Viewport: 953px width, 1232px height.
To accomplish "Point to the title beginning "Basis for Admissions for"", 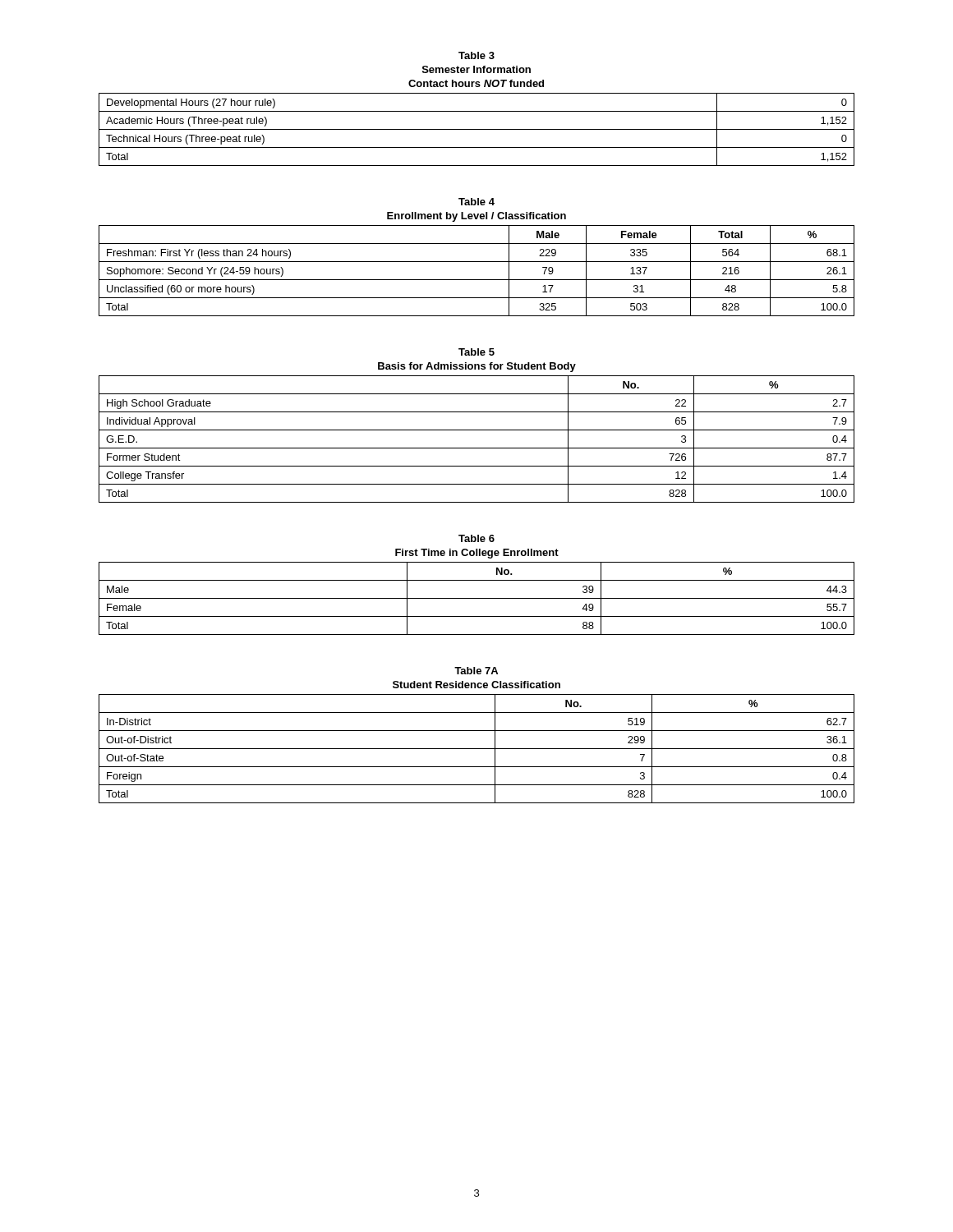I will (x=476, y=366).
